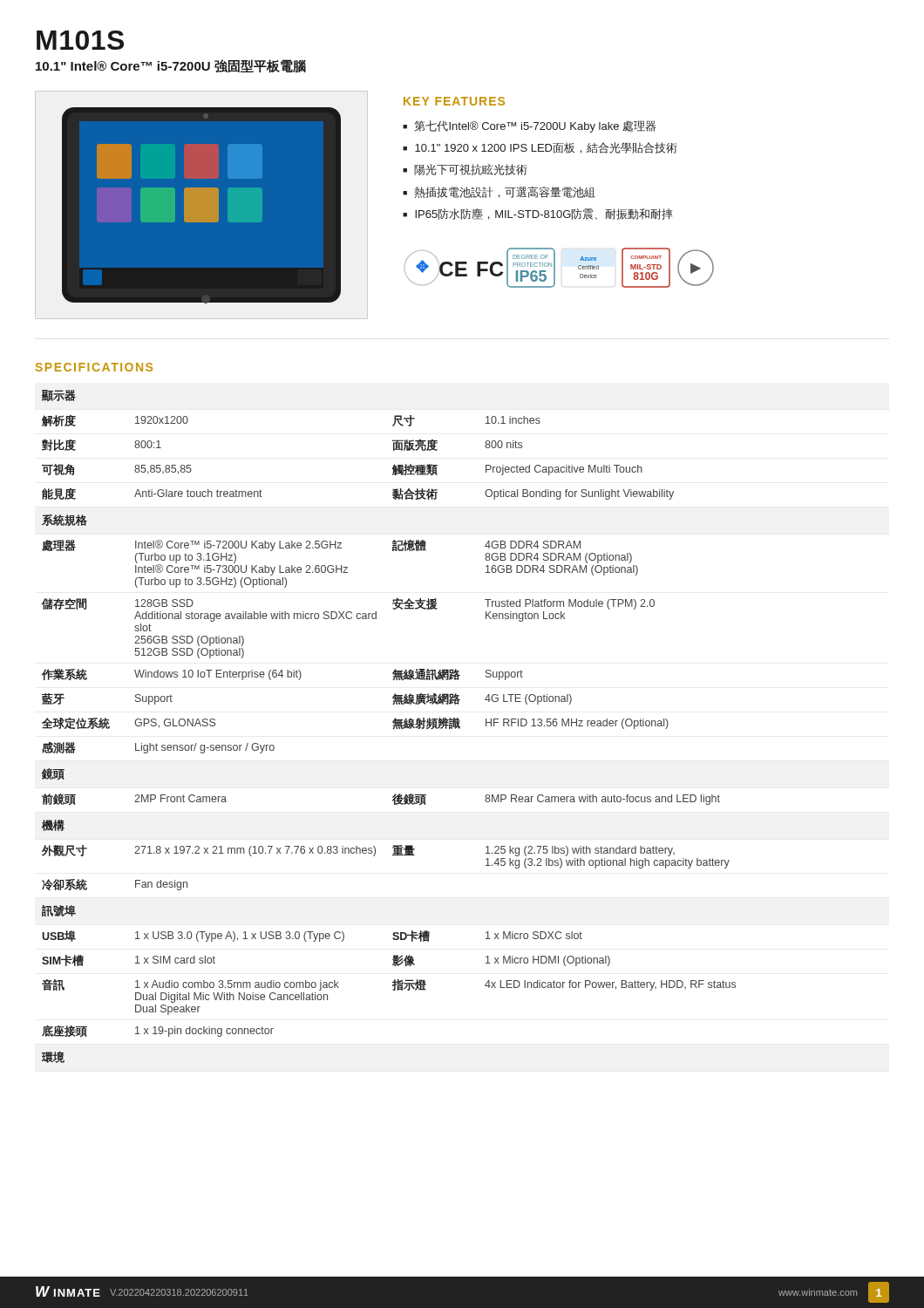Point to the text block starting "■ 第七代Intel® Core™ i5-7200U Kaby lake 處理器"
The height and width of the screenshot is (1308, 924).
coord(530,127)
